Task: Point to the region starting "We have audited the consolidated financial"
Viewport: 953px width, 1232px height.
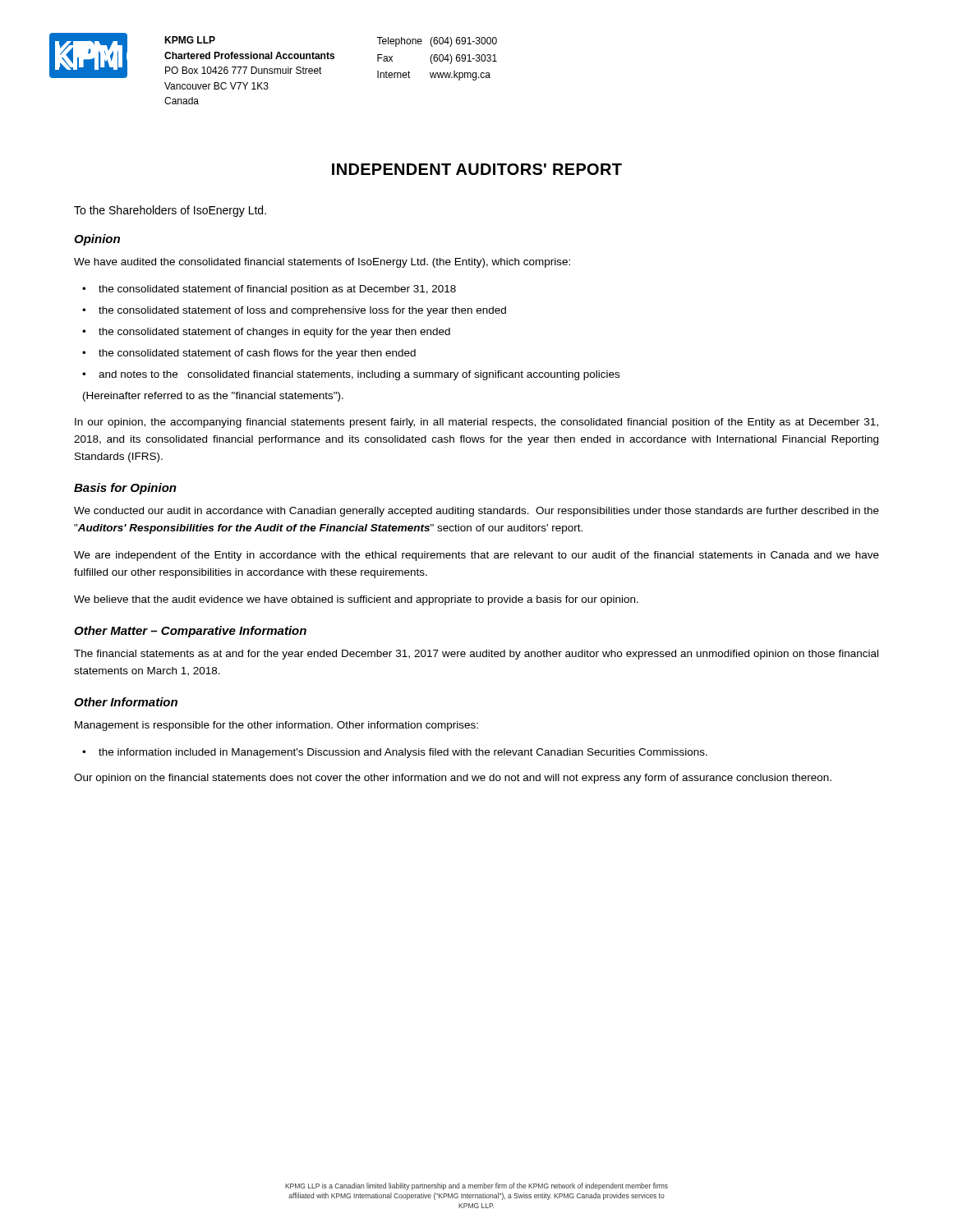Action: 323,262
